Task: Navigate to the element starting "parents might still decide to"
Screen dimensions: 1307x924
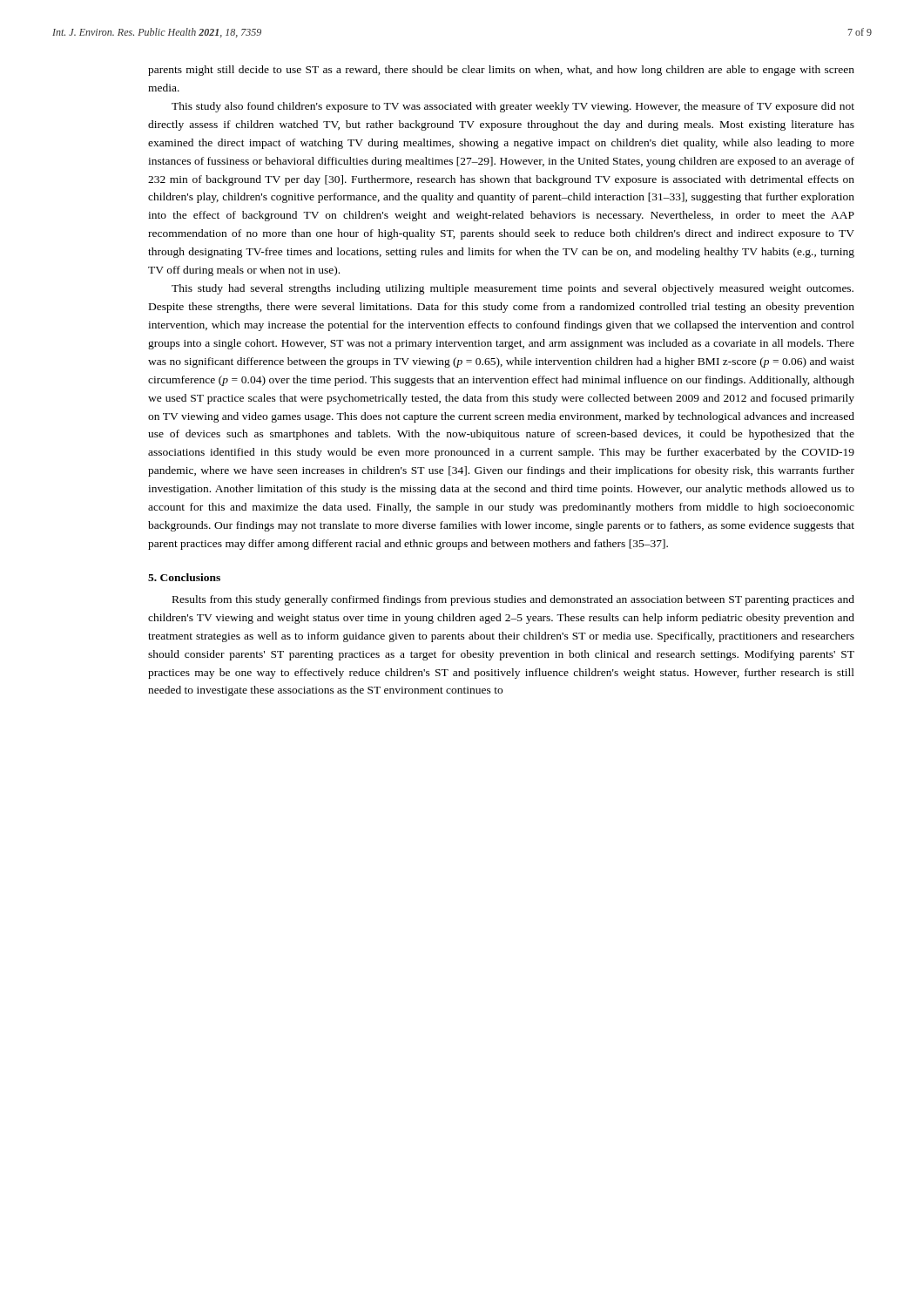Action: click(x=501, y=79)
